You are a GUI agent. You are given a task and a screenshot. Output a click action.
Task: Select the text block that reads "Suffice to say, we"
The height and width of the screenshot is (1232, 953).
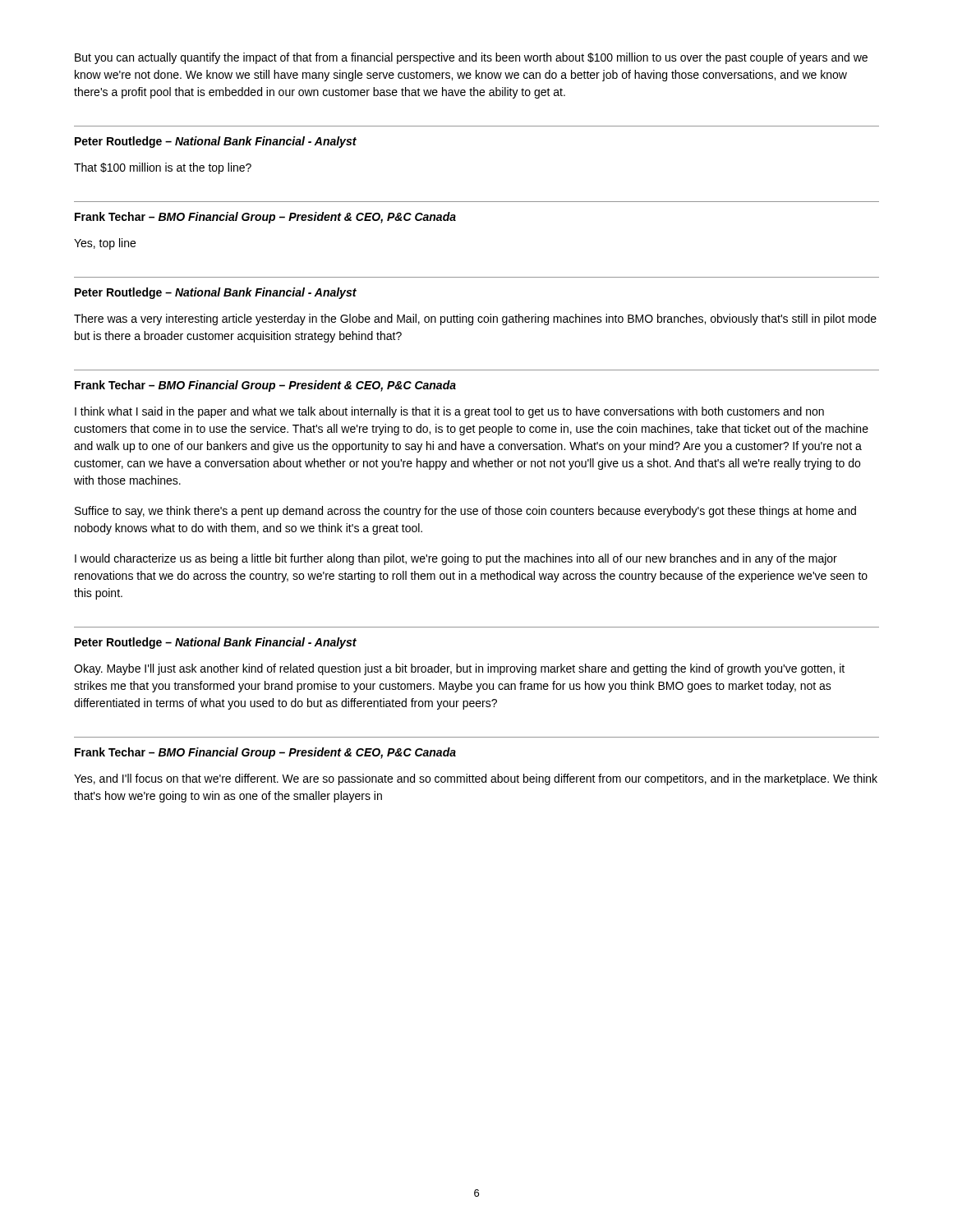pos(465,519)
